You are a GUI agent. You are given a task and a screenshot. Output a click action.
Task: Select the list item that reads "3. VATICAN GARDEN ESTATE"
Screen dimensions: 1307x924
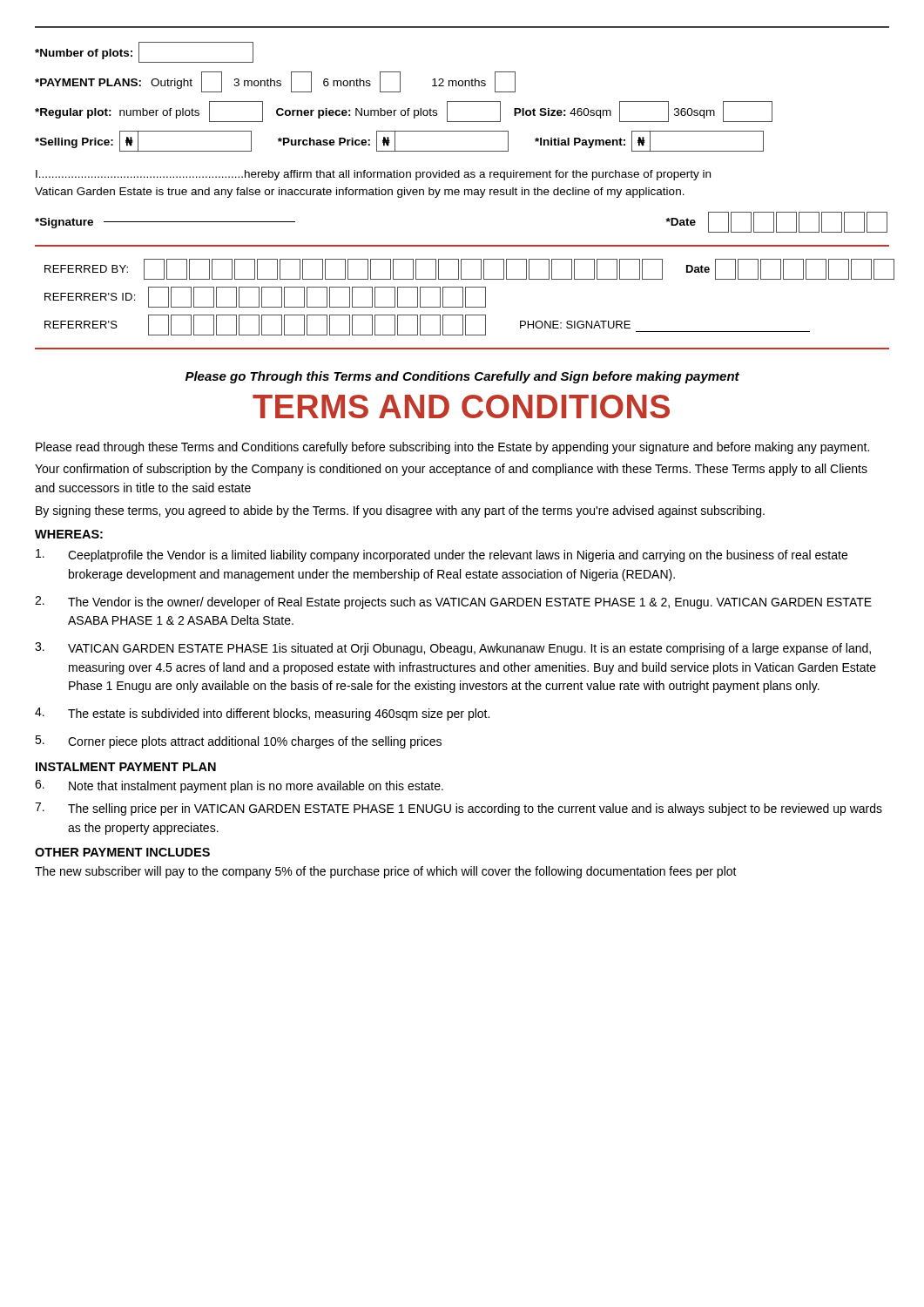click(462, 668)
